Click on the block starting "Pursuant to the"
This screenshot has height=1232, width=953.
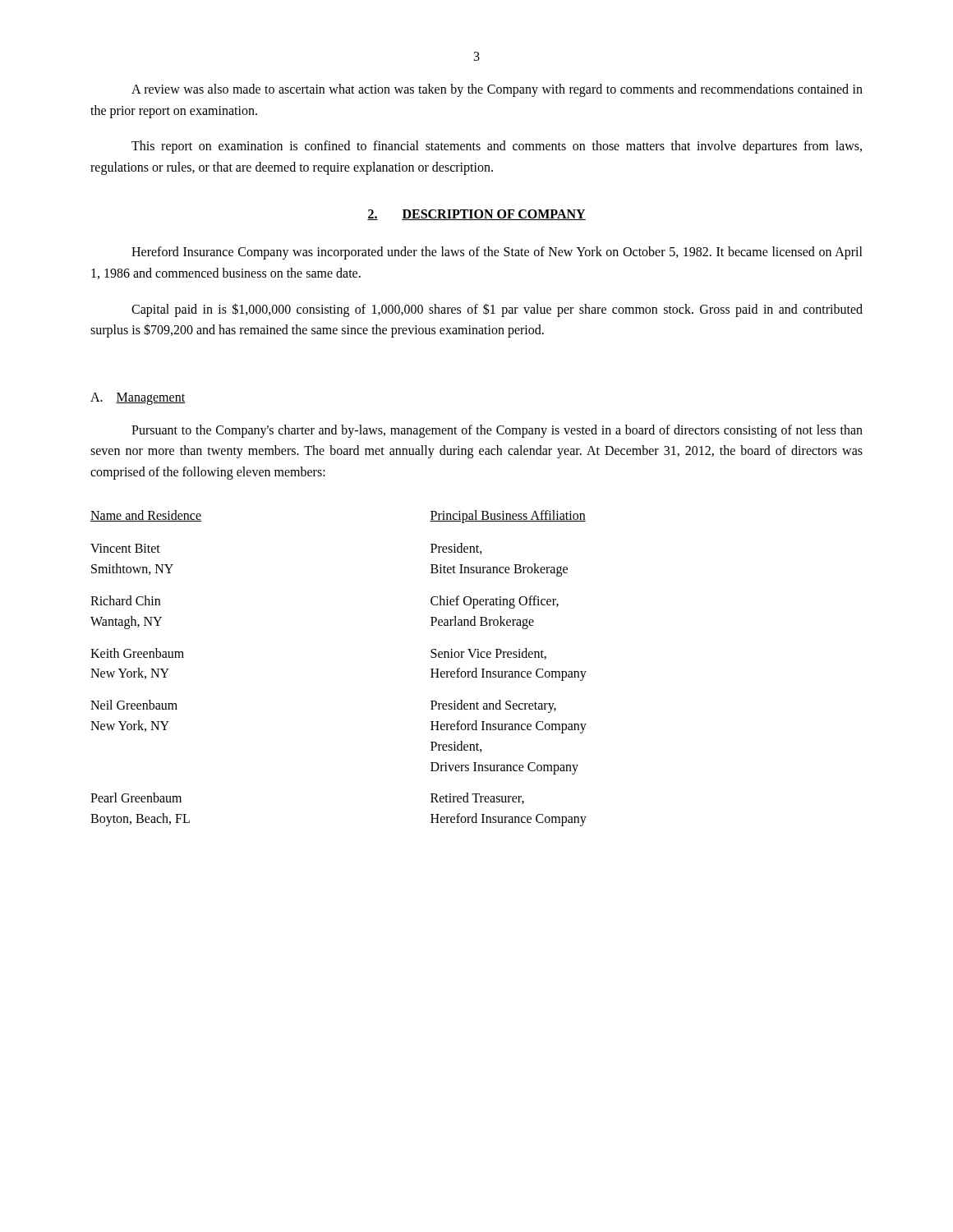pyautogui.click(x=476, y=451)
